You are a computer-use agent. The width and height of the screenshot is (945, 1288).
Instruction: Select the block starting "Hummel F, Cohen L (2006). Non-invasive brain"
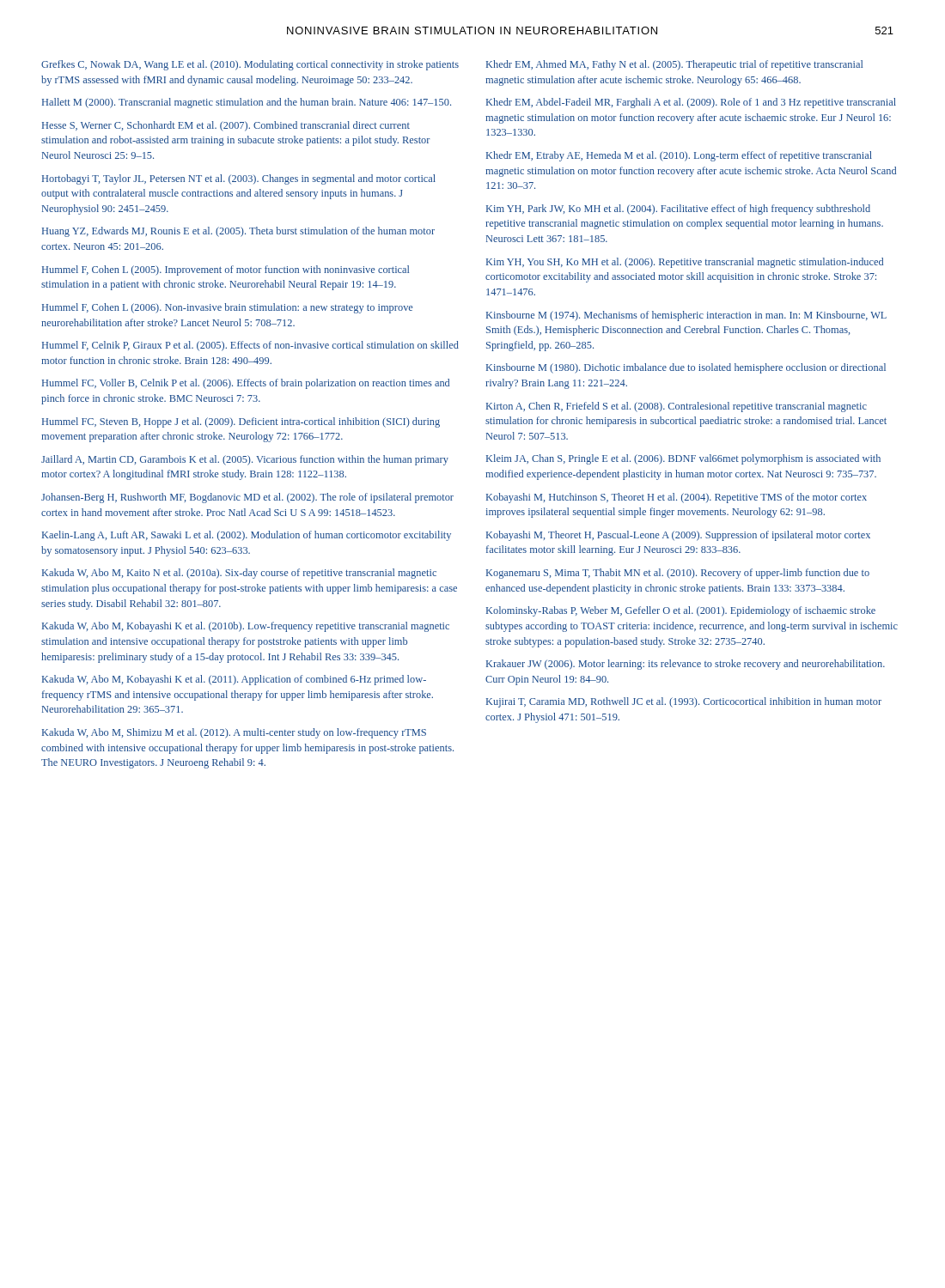point(227,315)
